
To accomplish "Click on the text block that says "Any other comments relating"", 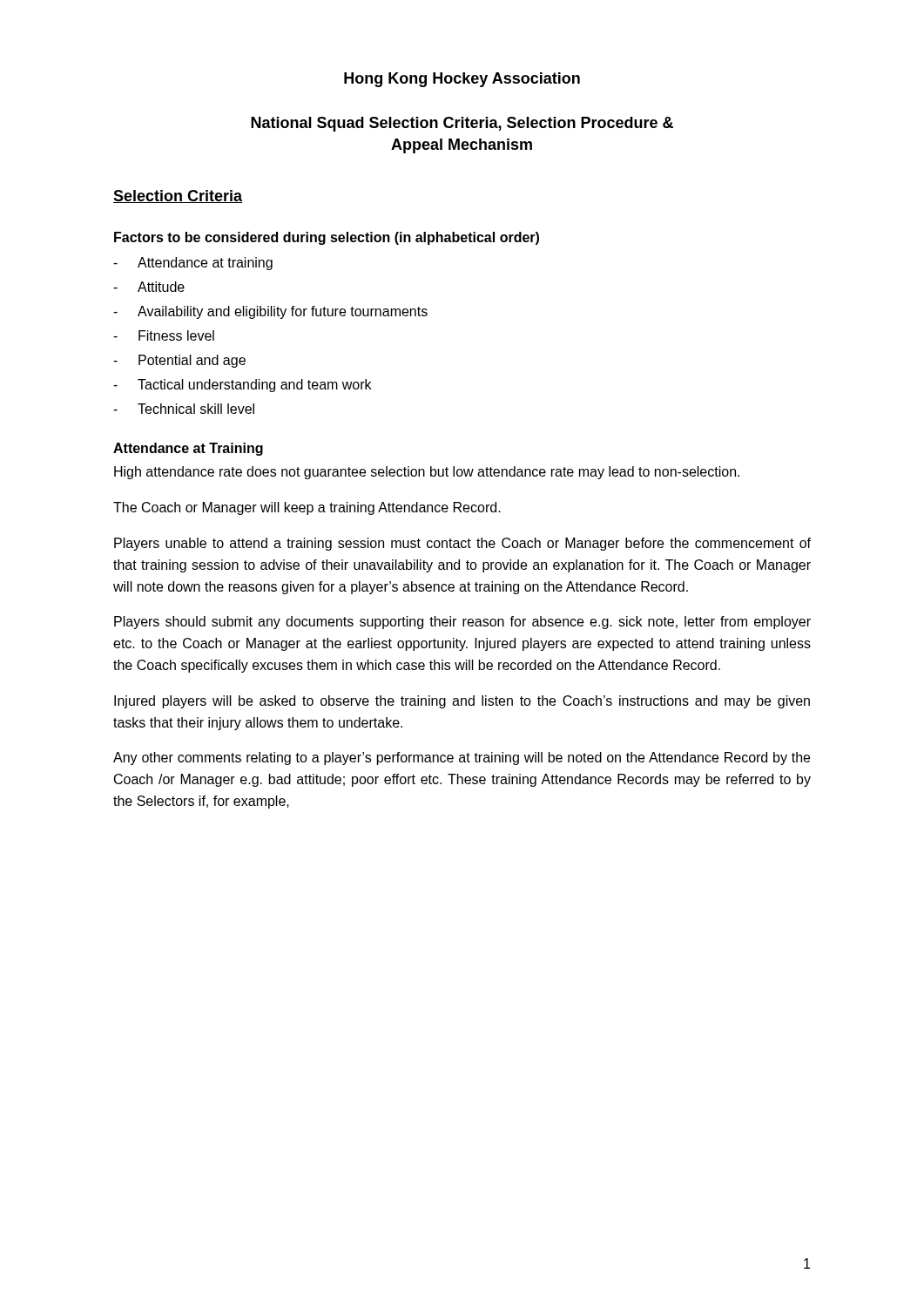I will pyautogui.click(x=462, y=779).
